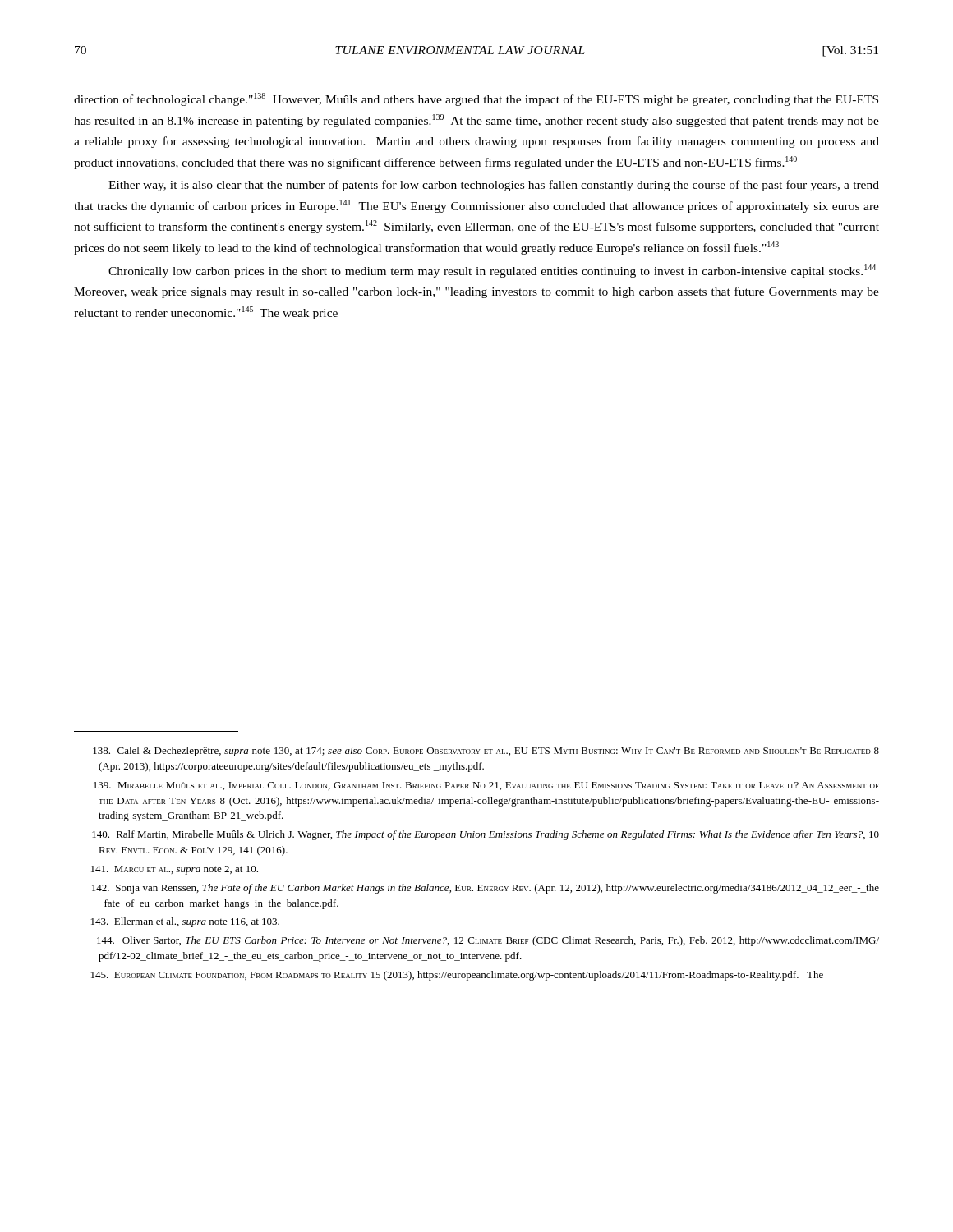Screen dimensions: 1232x953
Task: Find the element starting "direction of technological change."138 However,"
Action: point(476,131)
